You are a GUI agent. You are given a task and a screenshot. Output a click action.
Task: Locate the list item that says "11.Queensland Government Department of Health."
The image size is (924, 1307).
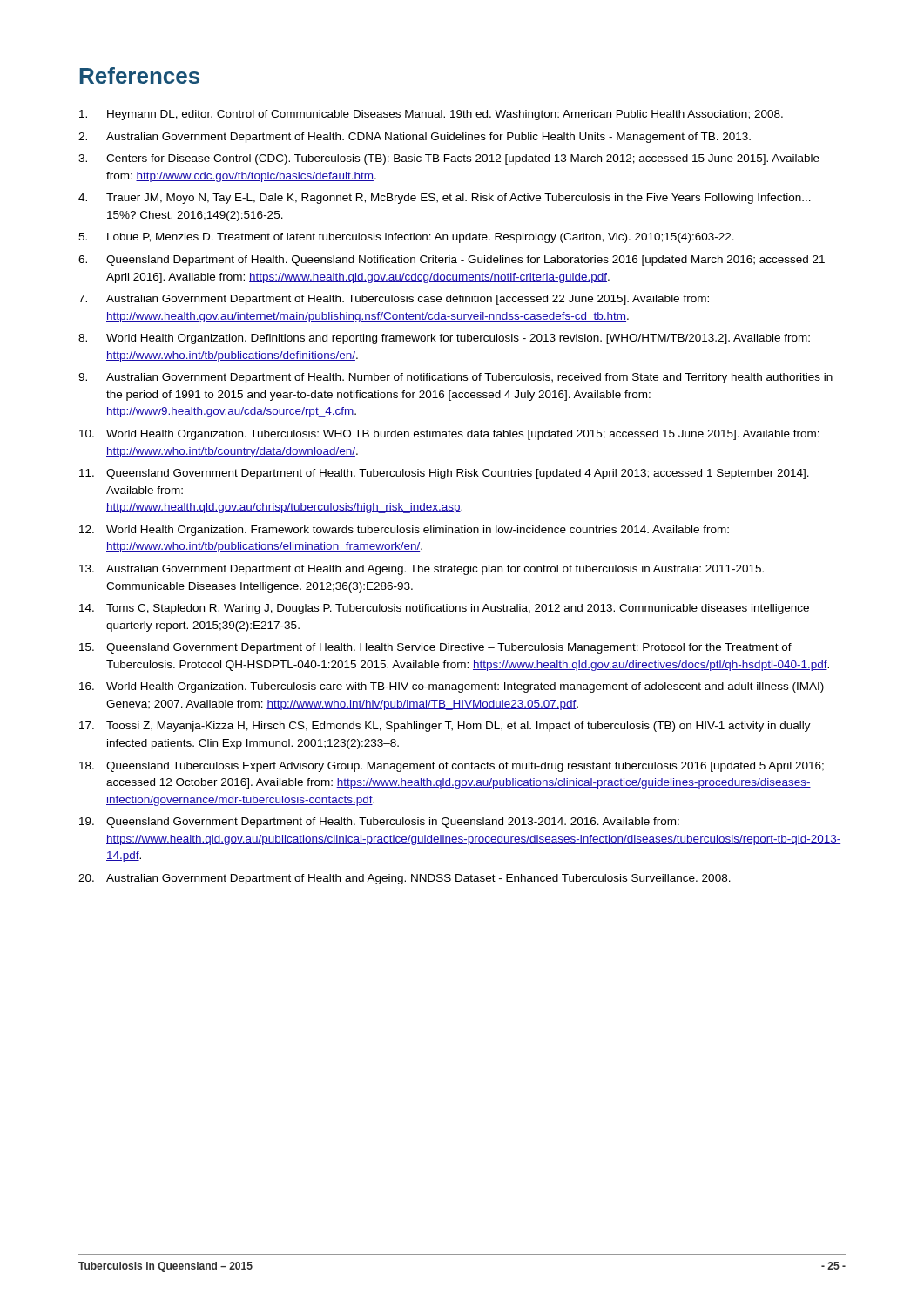click(444, 474)
